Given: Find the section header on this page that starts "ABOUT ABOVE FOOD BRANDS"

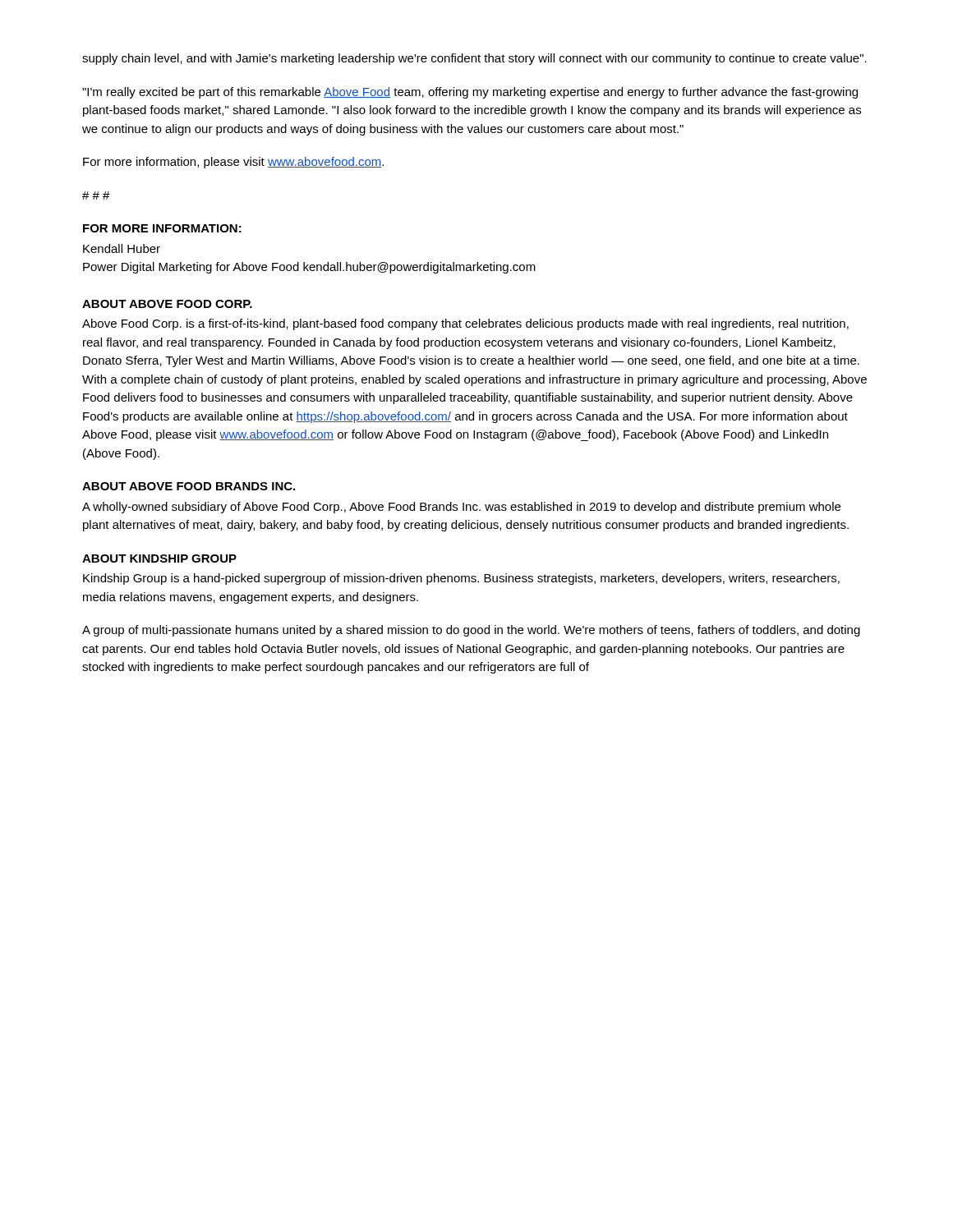Looking at the screenshot, I should coord(189,486).
